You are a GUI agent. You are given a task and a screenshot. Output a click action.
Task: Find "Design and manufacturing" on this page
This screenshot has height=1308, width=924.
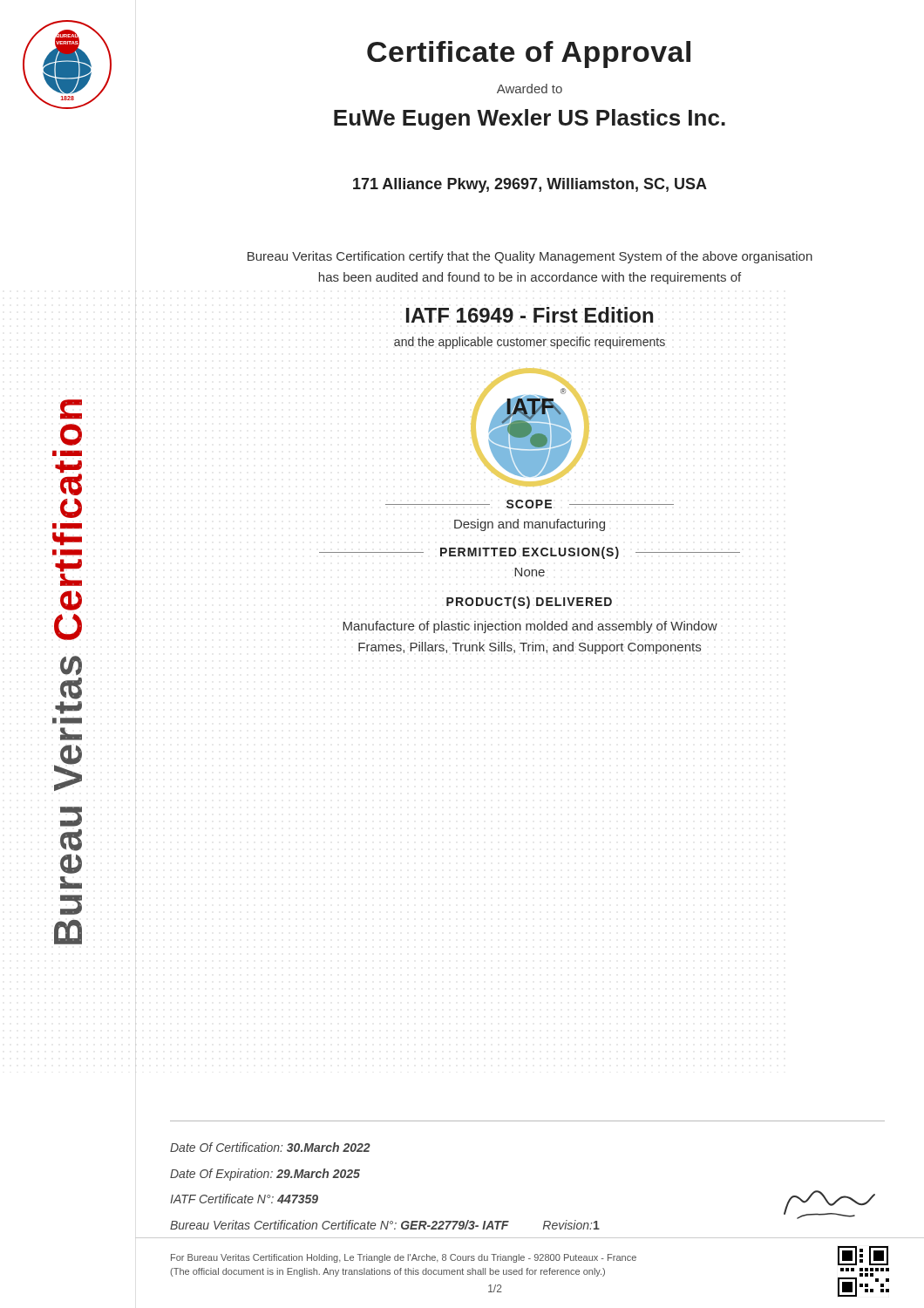[530, 524]
